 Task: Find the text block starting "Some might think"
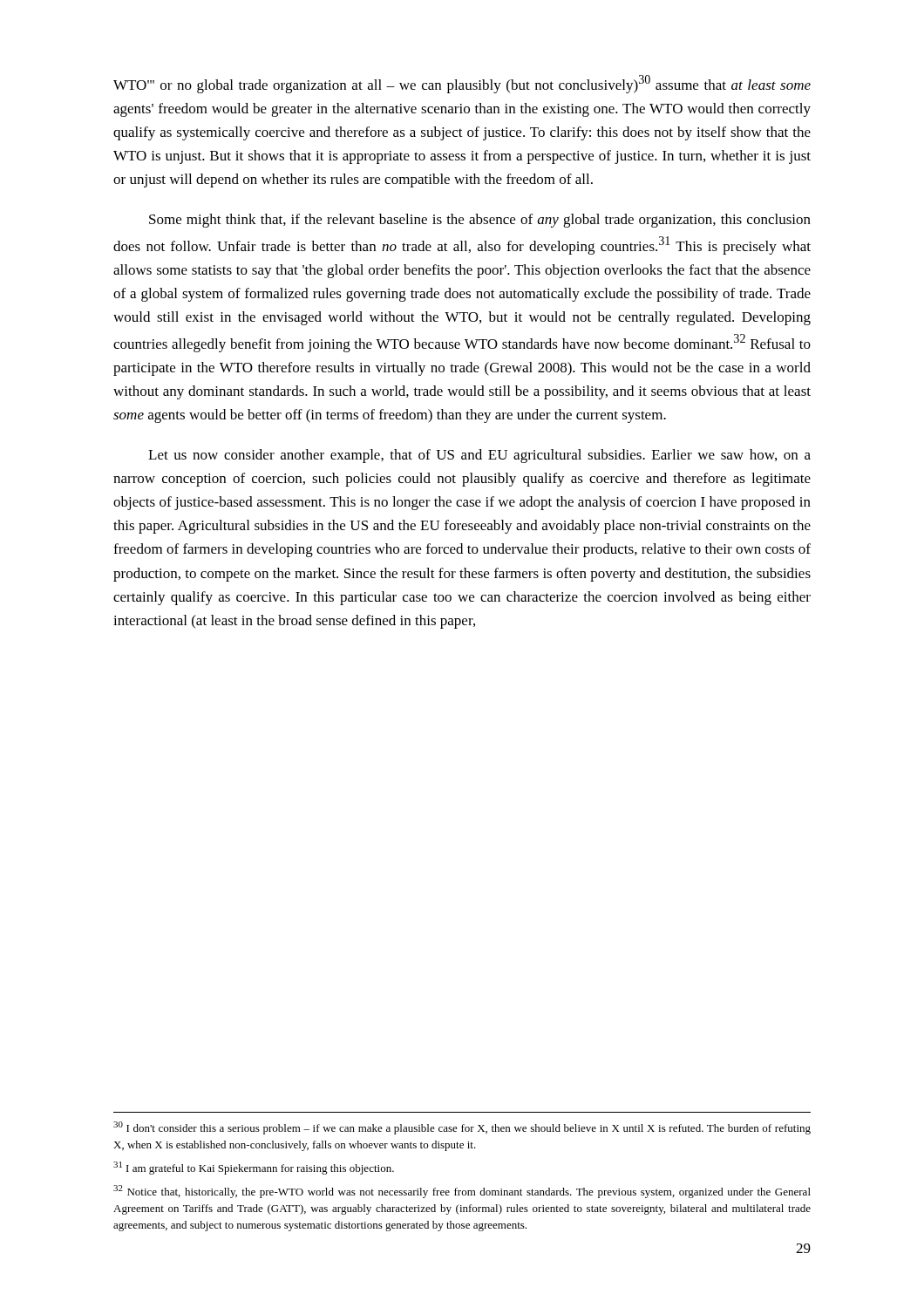462,317
